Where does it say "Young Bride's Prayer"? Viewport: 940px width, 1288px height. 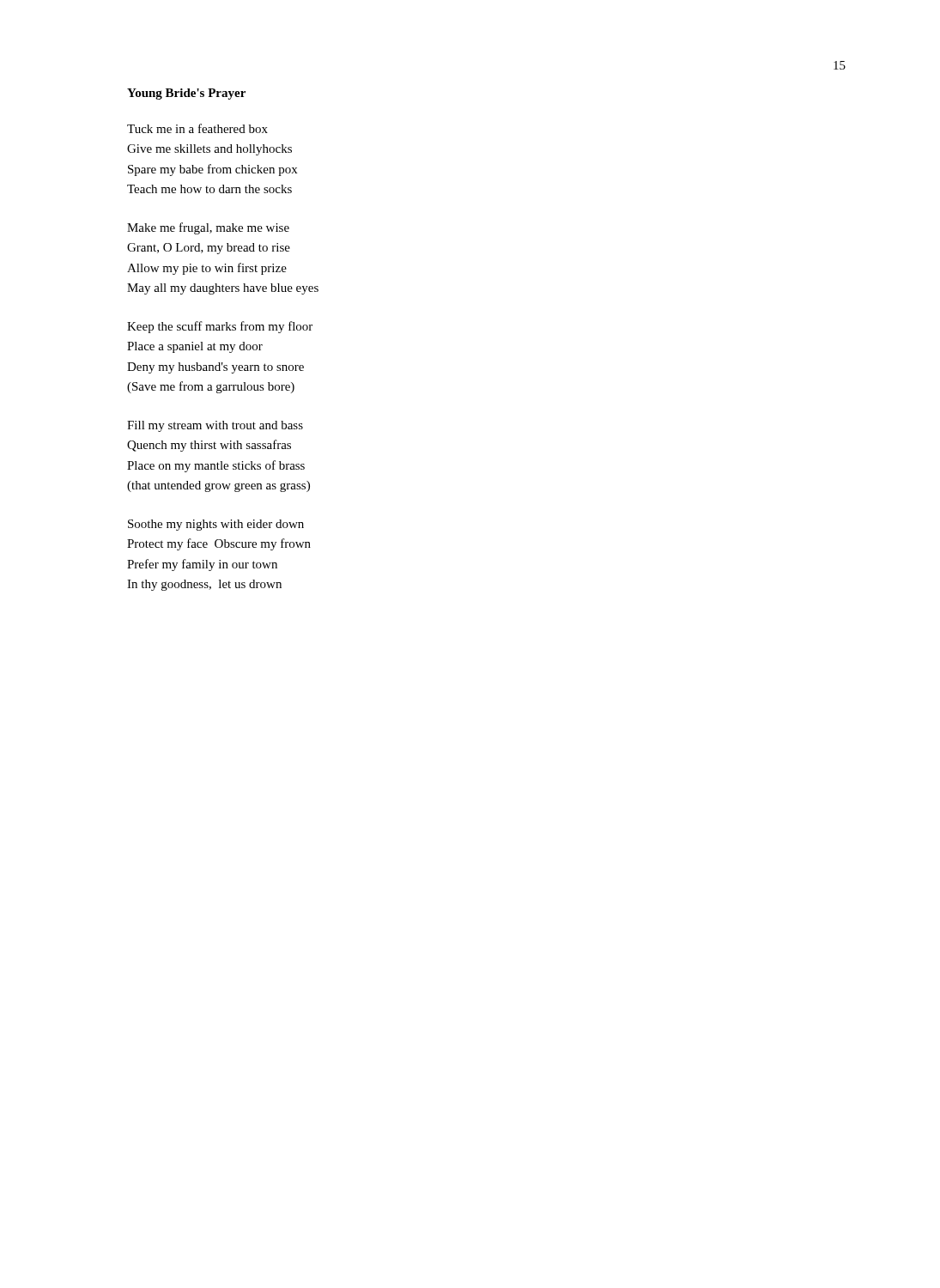click(x=186, y=93)
